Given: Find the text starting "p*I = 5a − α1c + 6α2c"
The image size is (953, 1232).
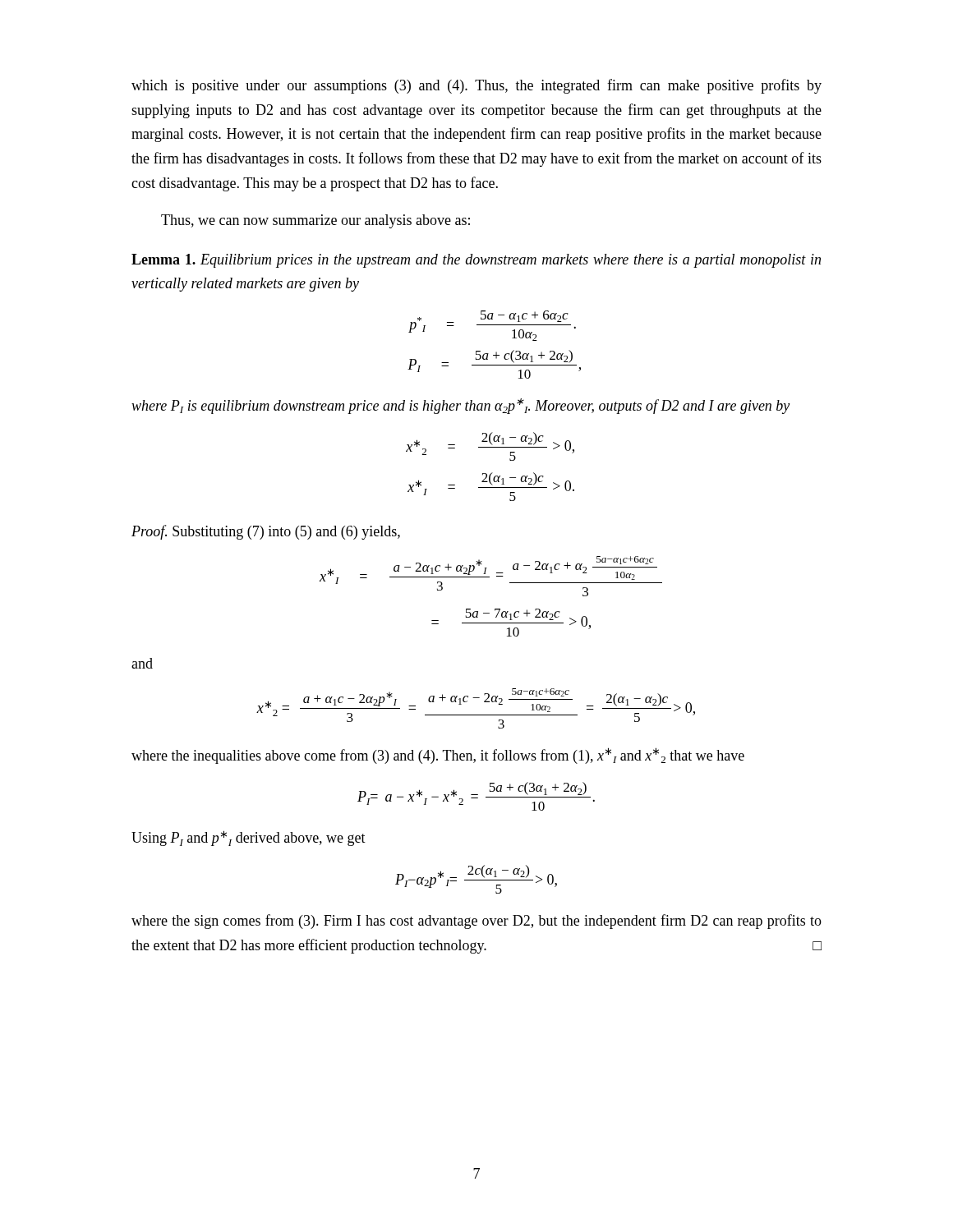Looking at the screenshot, I should pos(476,345).
